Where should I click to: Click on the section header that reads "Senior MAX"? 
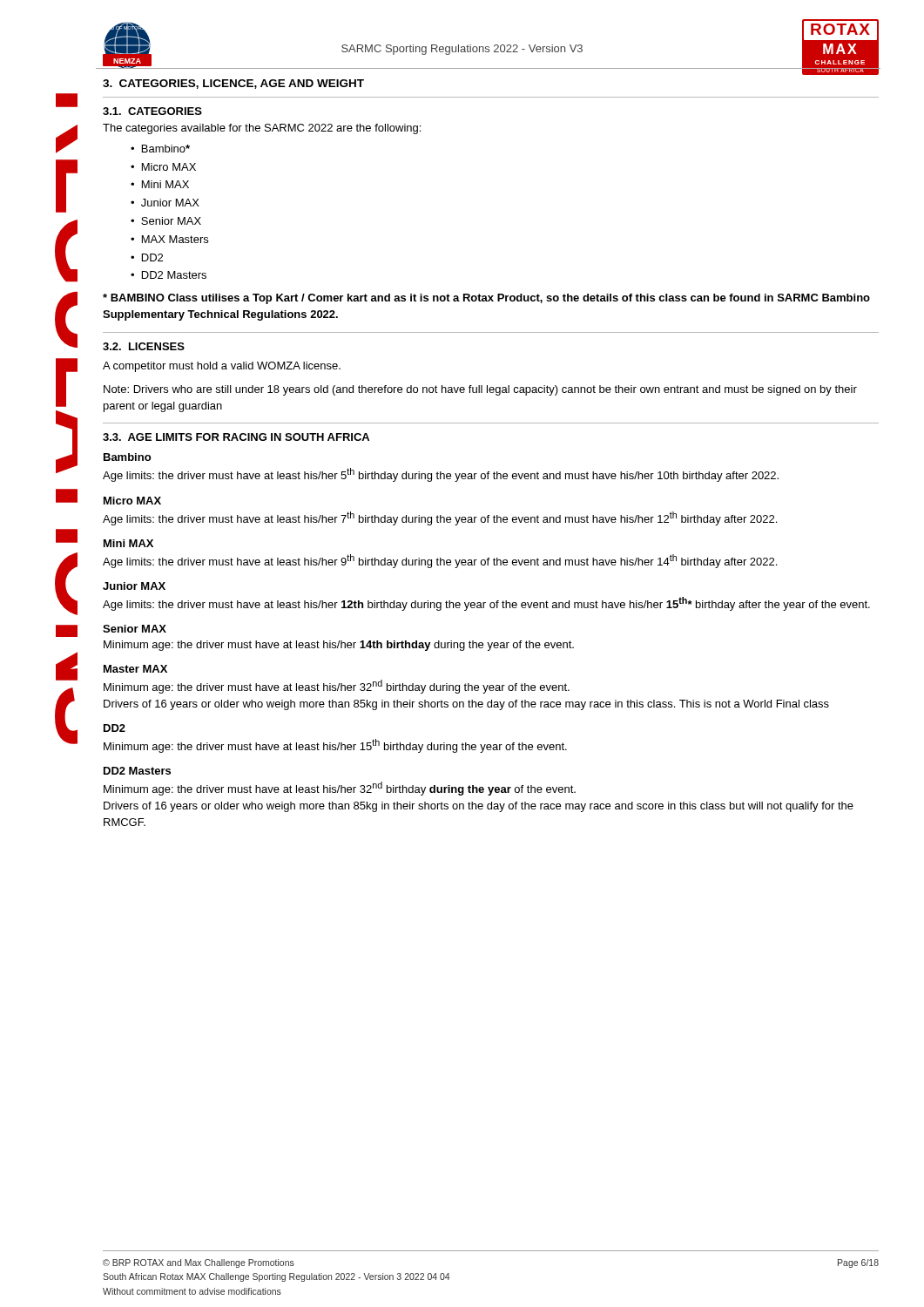click(135, 629)
